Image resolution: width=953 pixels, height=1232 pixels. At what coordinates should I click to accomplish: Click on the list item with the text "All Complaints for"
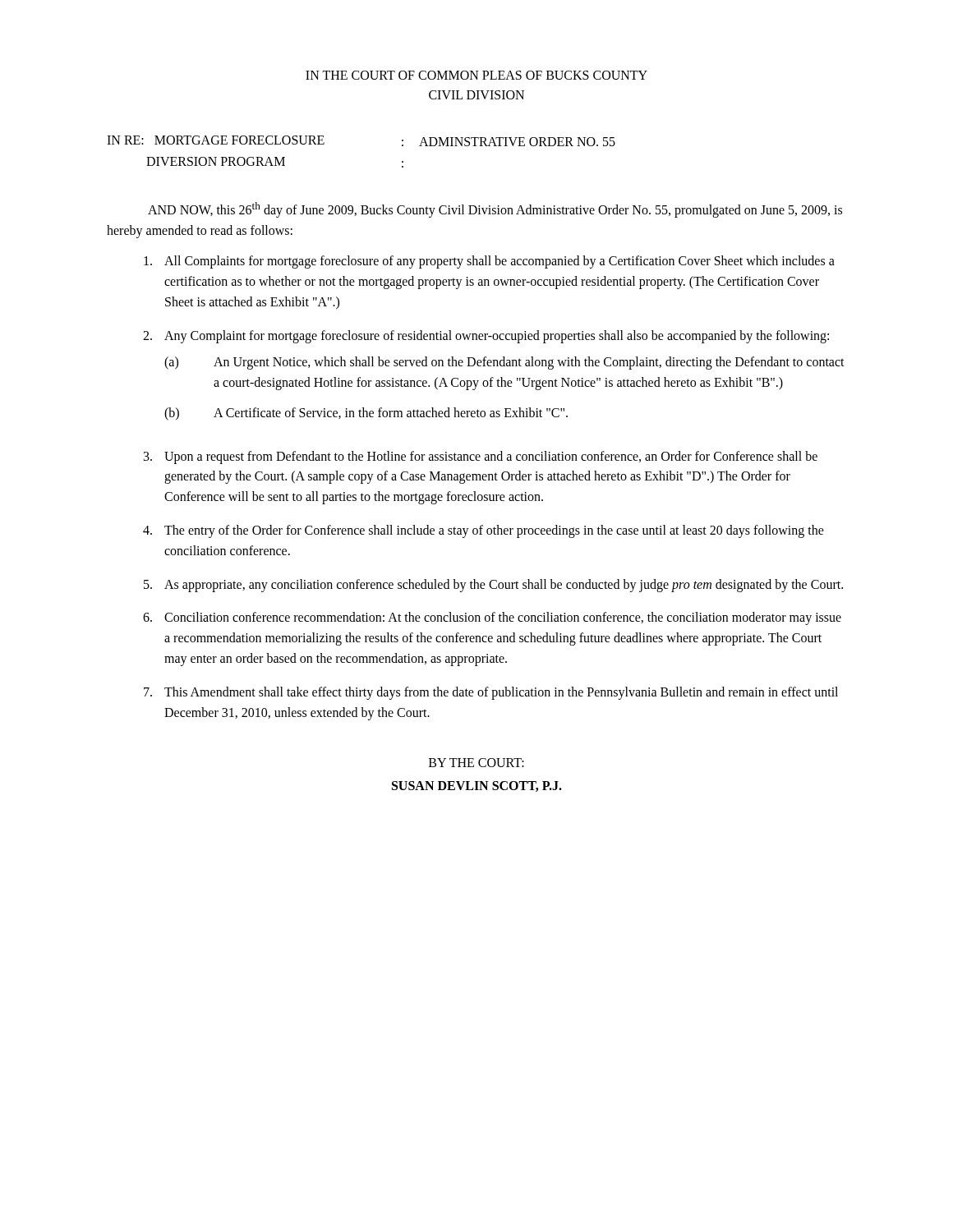click(x=476, y=282)
